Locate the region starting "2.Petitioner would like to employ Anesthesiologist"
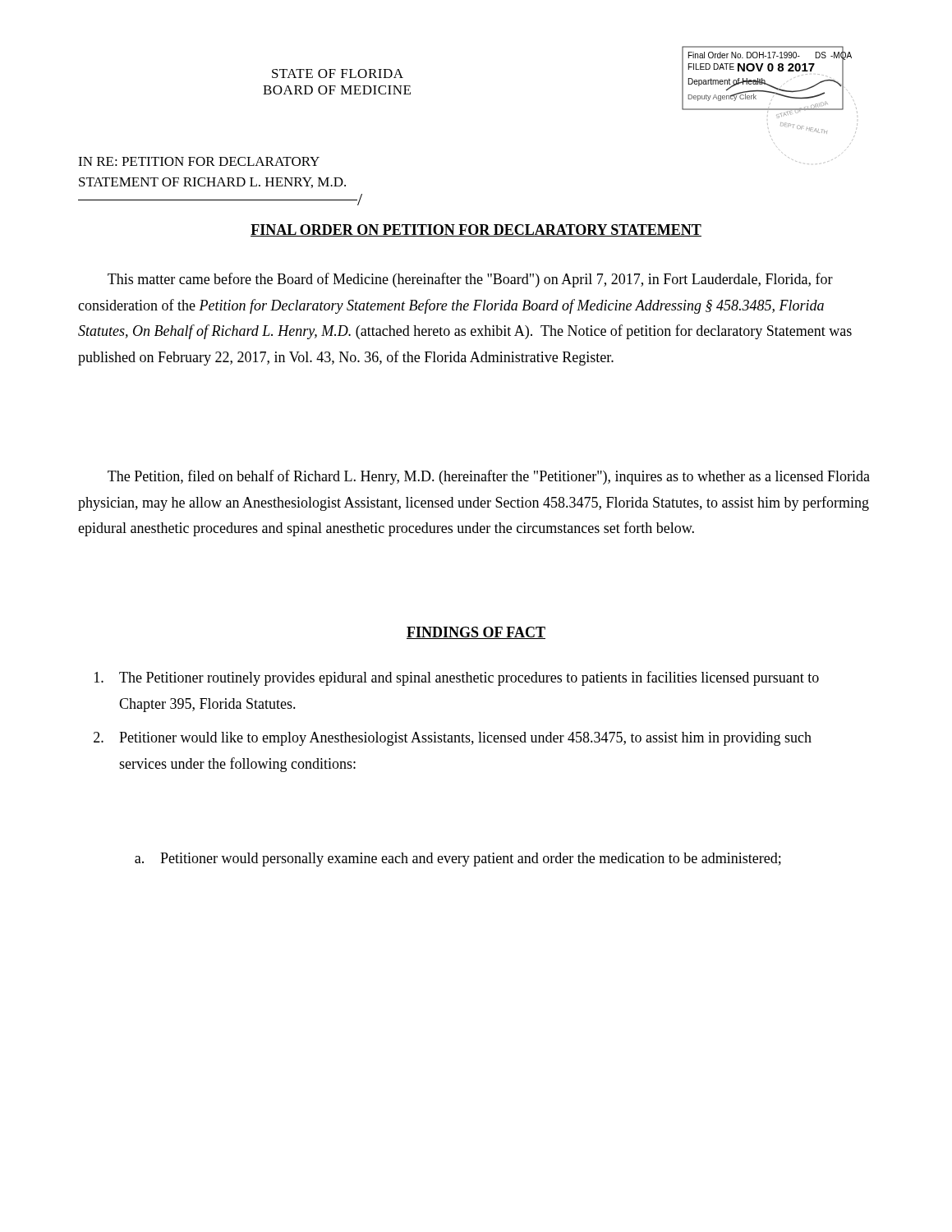This screenshot has height=1232, width=952. pos(460,751)
